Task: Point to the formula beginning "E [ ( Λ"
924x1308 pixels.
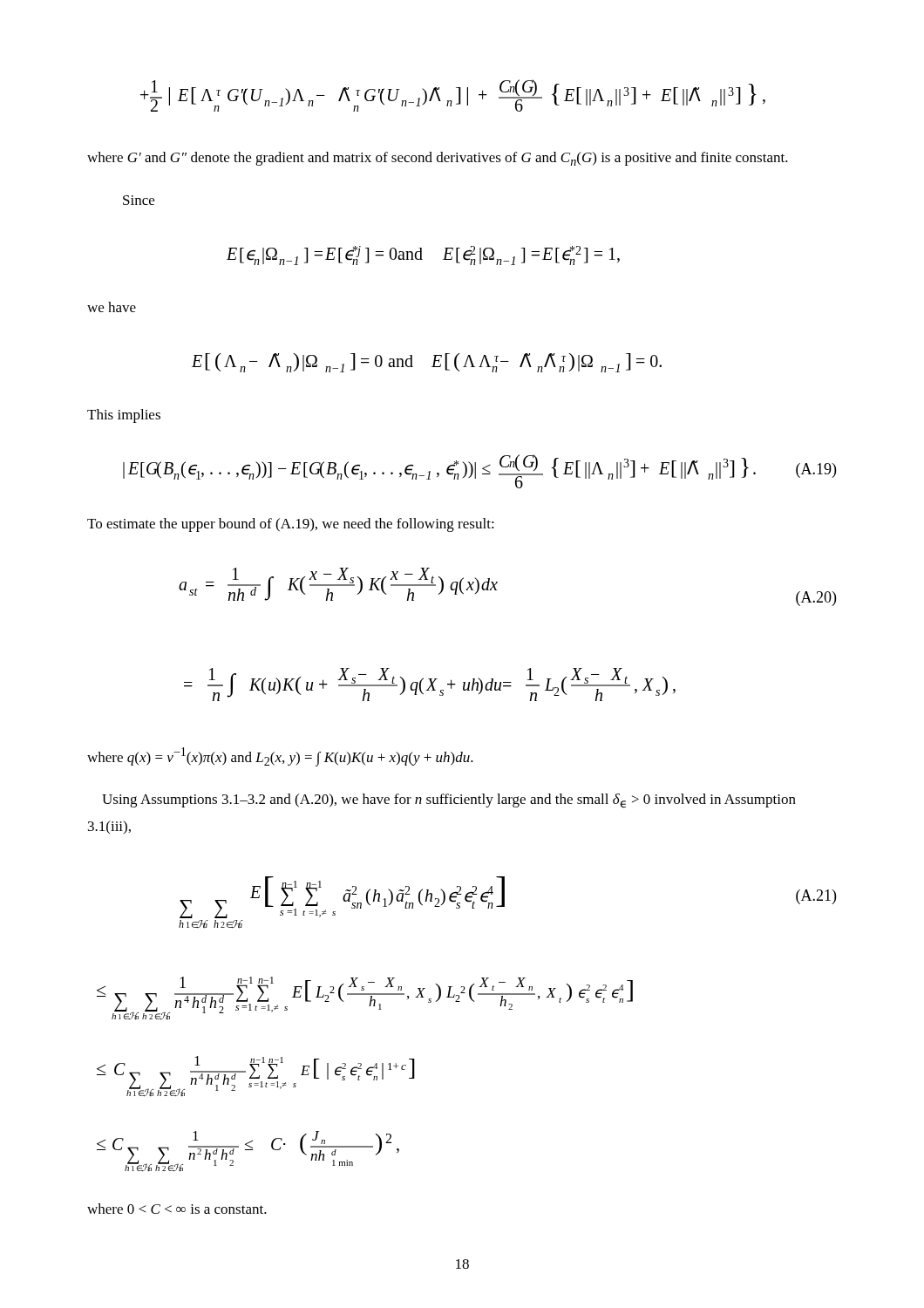Action: coord(462,361)
